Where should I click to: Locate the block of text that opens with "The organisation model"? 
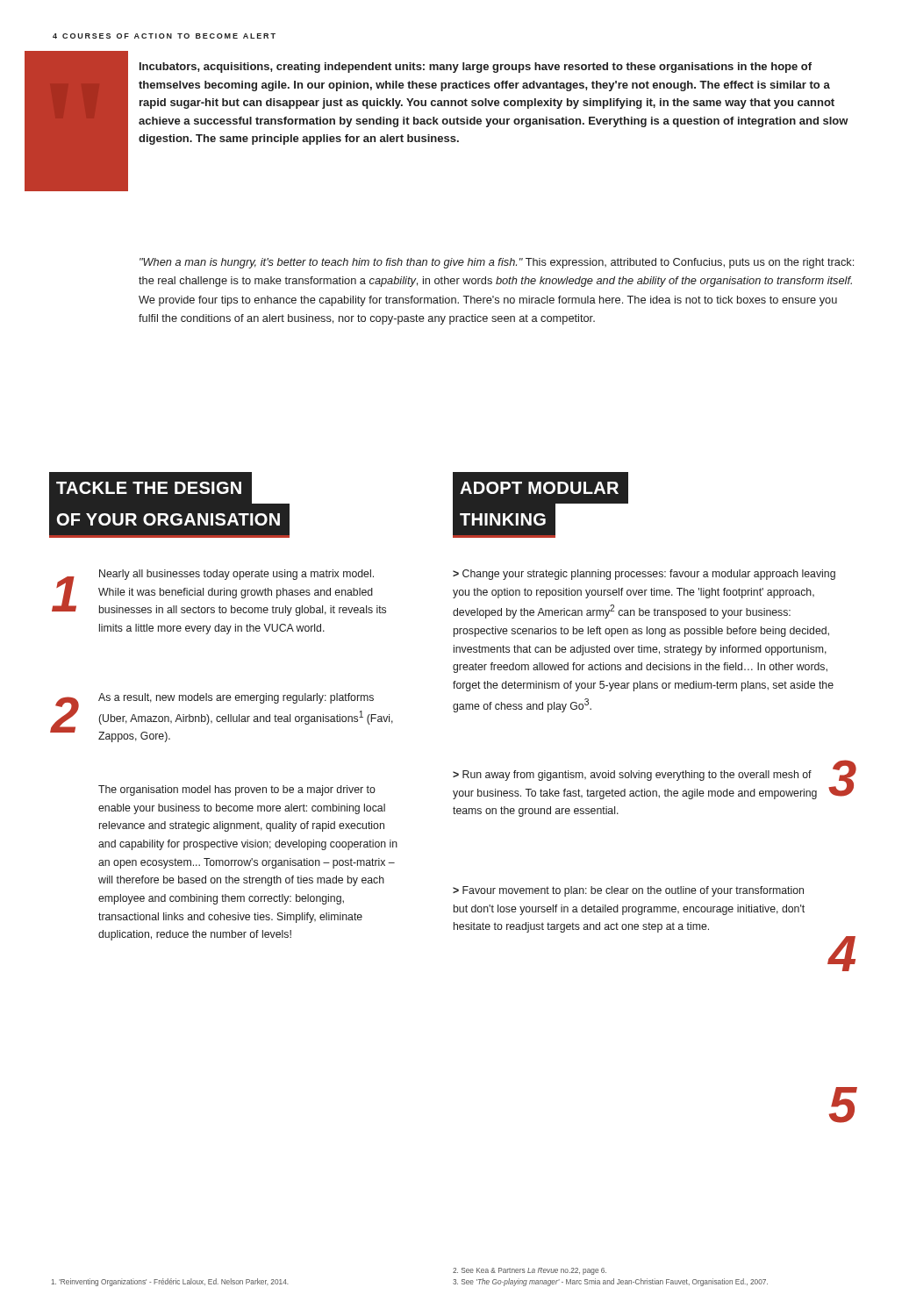[x=250, y=862]
